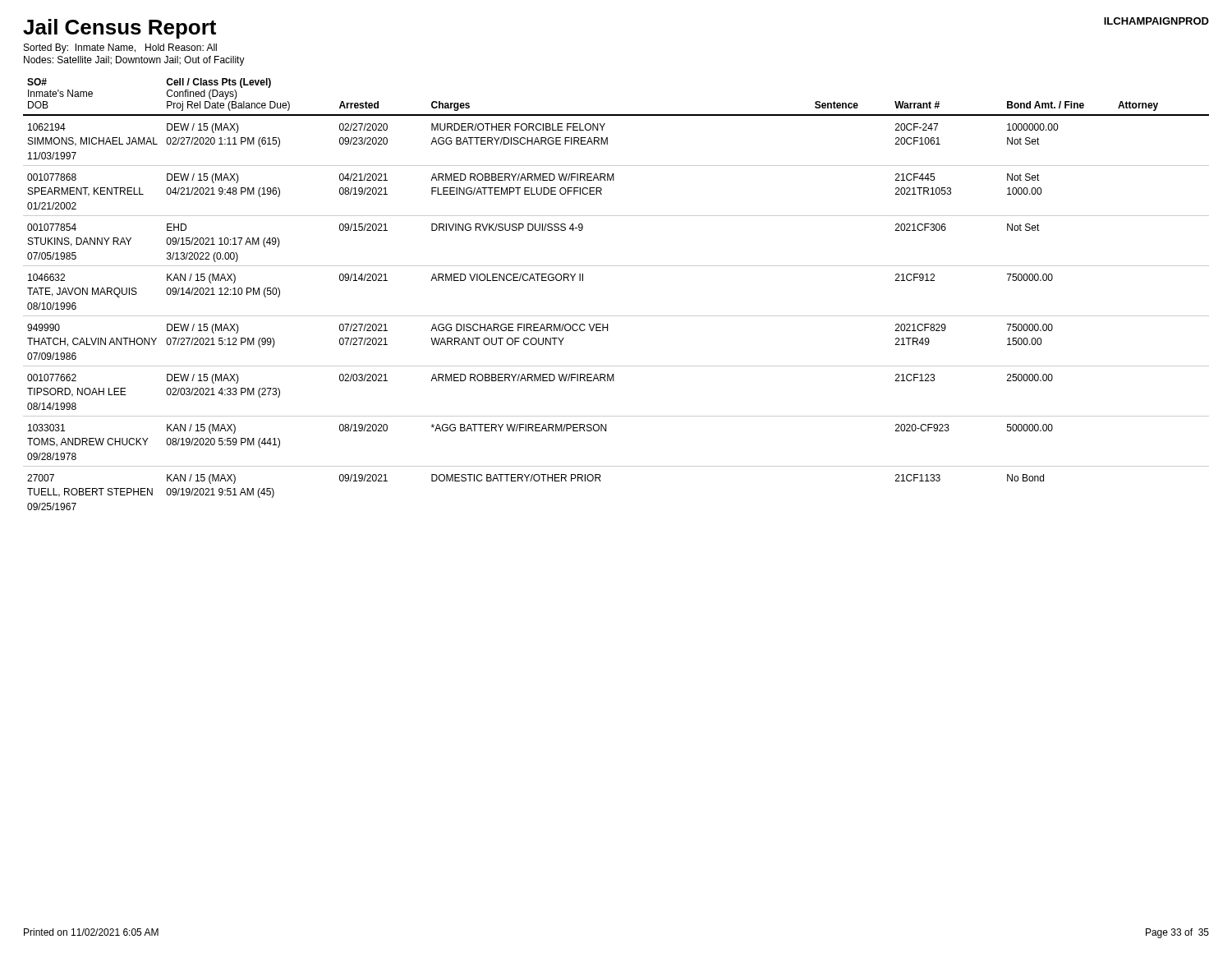Point to "Jail Census Report"
This screenshot has height=953, width=1232.
tap(120, 27)
